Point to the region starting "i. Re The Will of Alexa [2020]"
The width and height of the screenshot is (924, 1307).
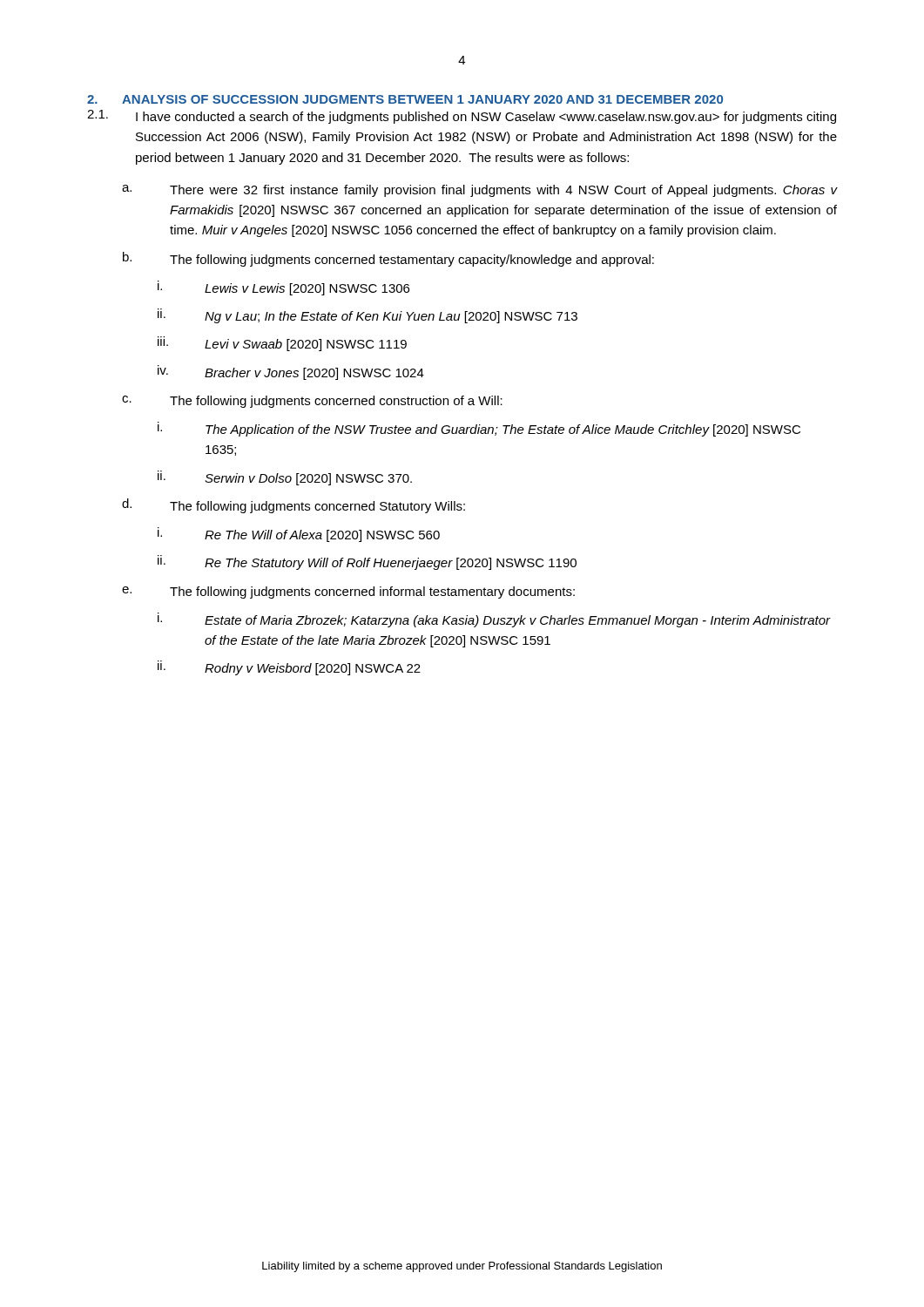pyautogui.click(x=299, y=535)
